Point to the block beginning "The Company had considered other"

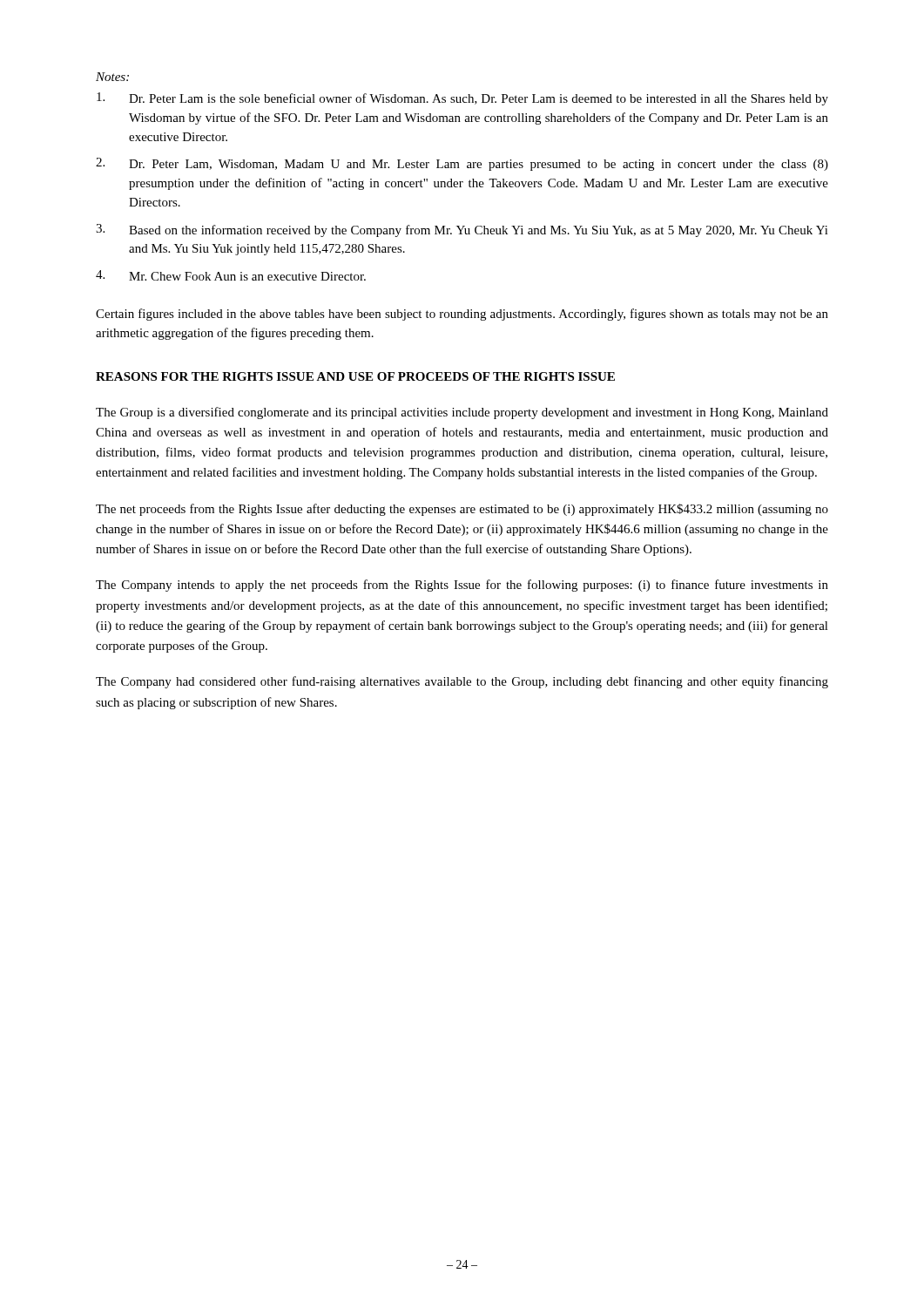(462, 692)
